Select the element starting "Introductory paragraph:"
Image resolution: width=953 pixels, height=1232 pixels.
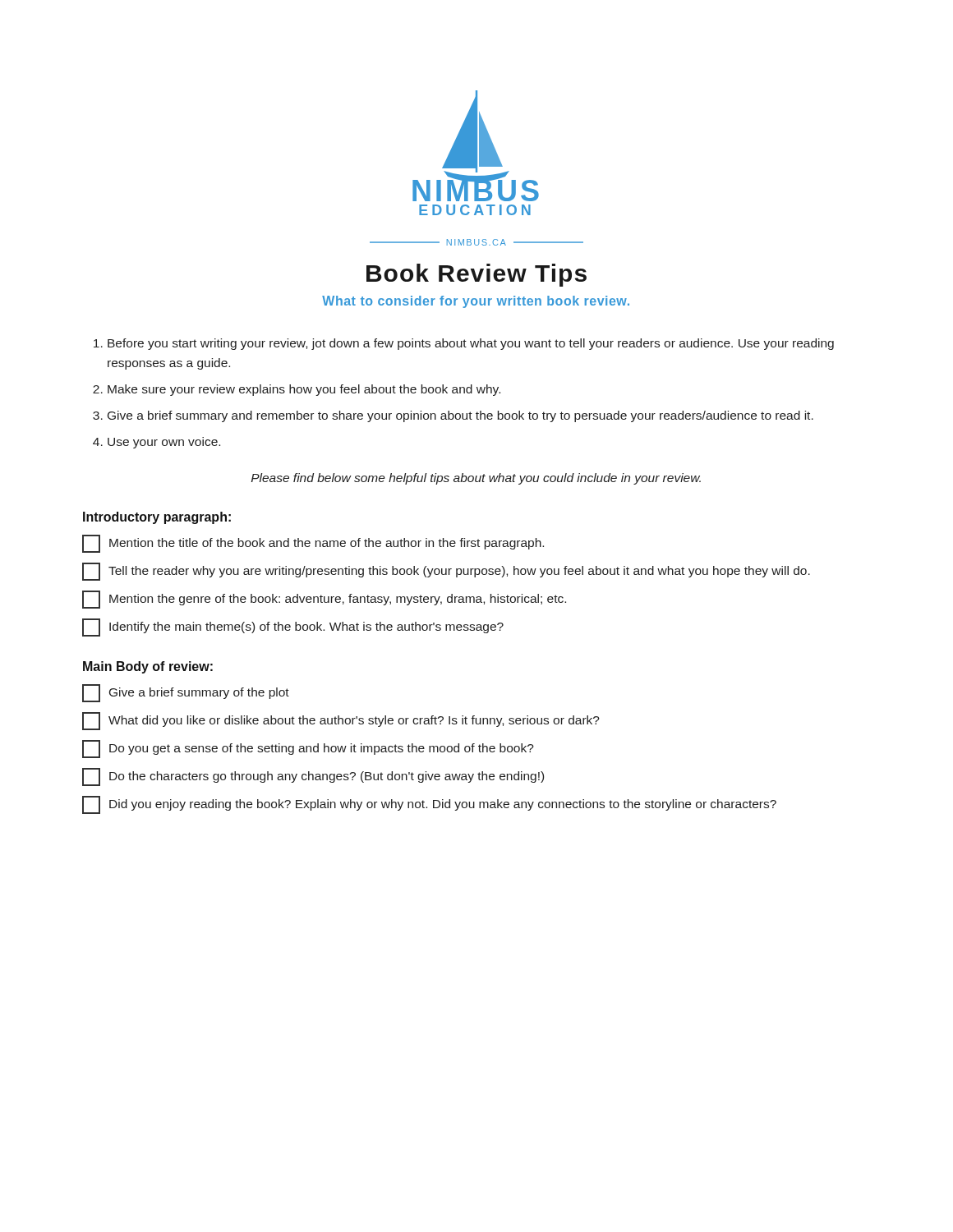(x=157, y=517)
